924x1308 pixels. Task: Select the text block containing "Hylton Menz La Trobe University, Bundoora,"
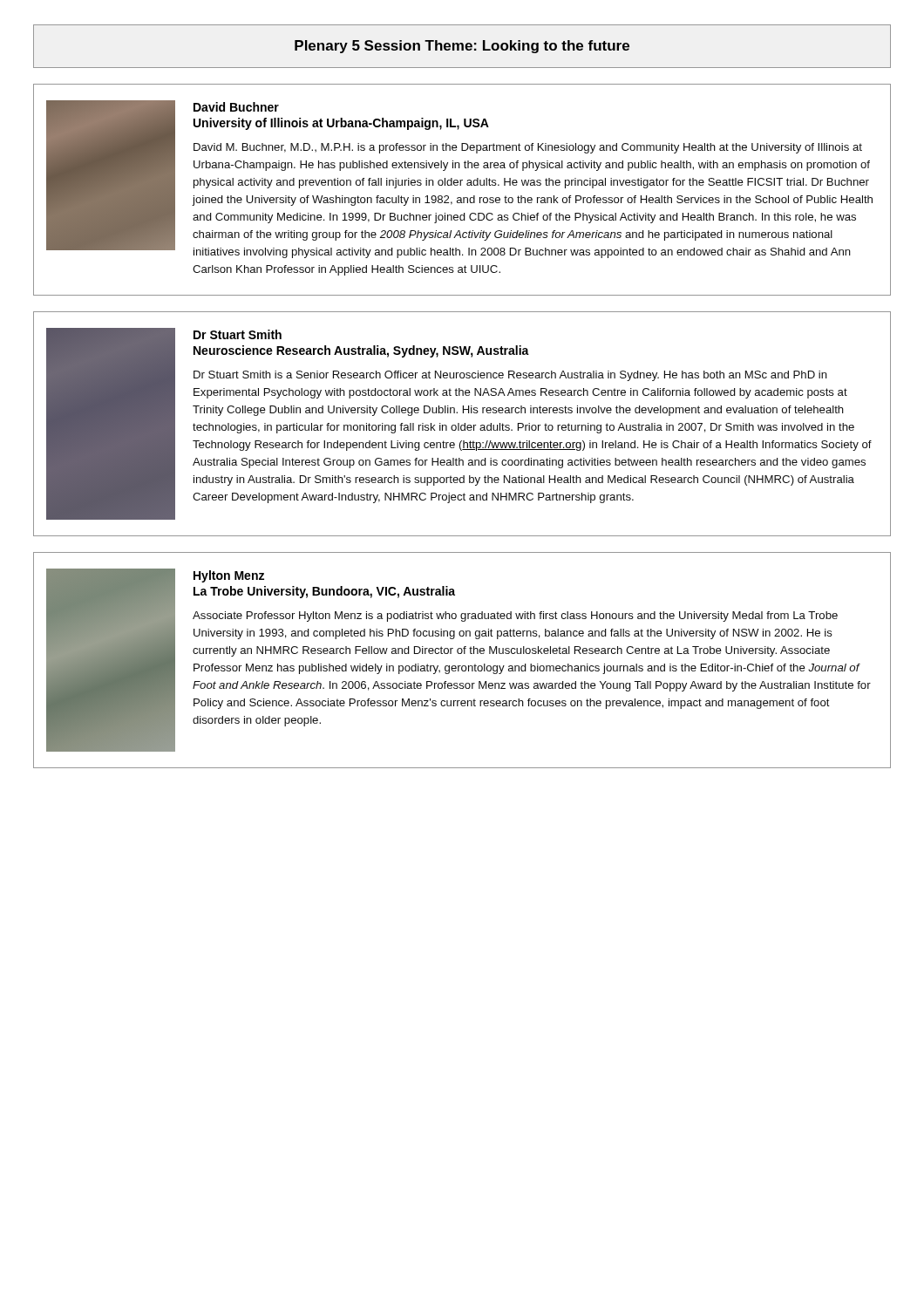(460, 660)
